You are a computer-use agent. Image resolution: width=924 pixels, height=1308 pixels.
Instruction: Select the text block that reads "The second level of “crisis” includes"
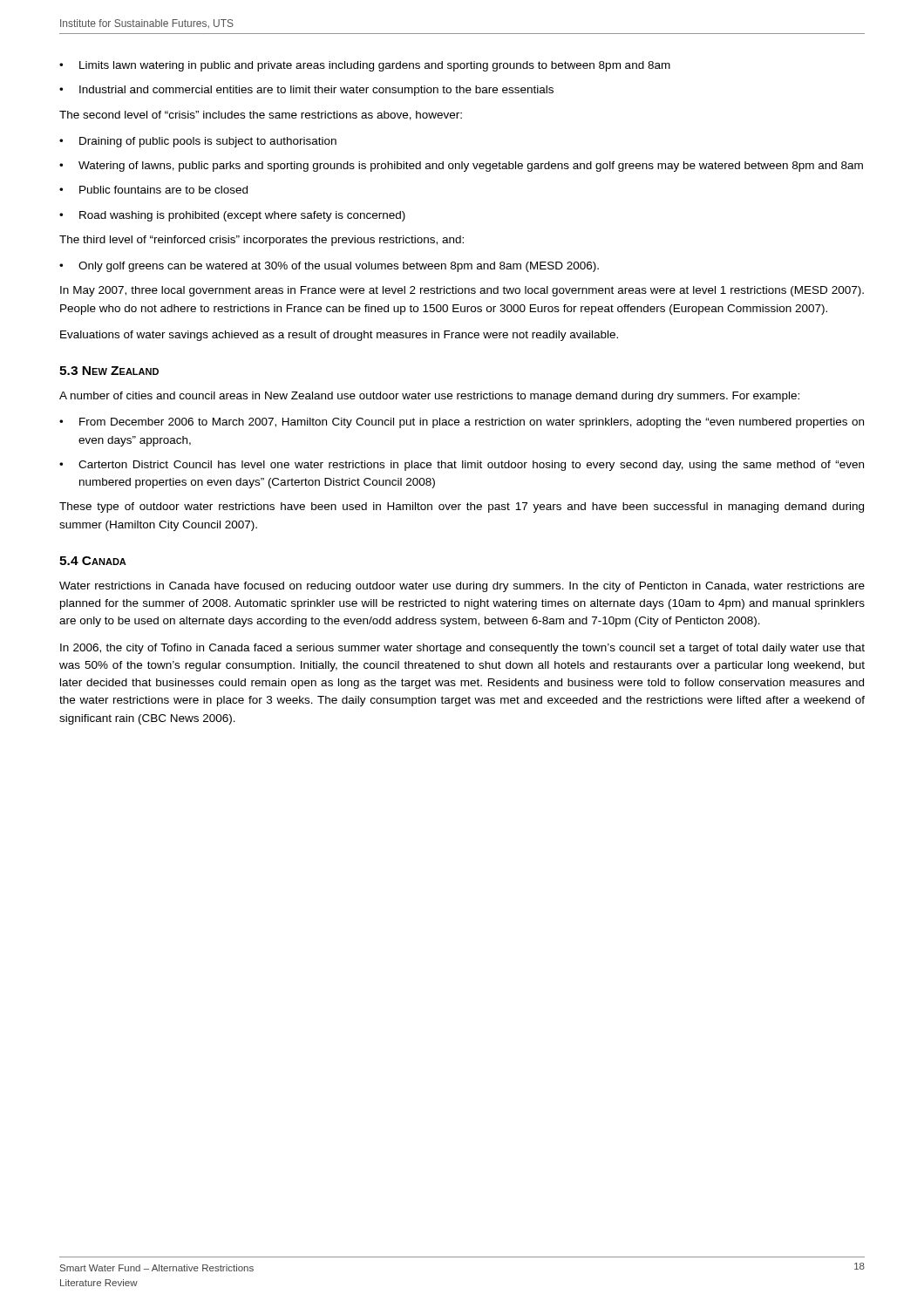(x=462, y=115)
